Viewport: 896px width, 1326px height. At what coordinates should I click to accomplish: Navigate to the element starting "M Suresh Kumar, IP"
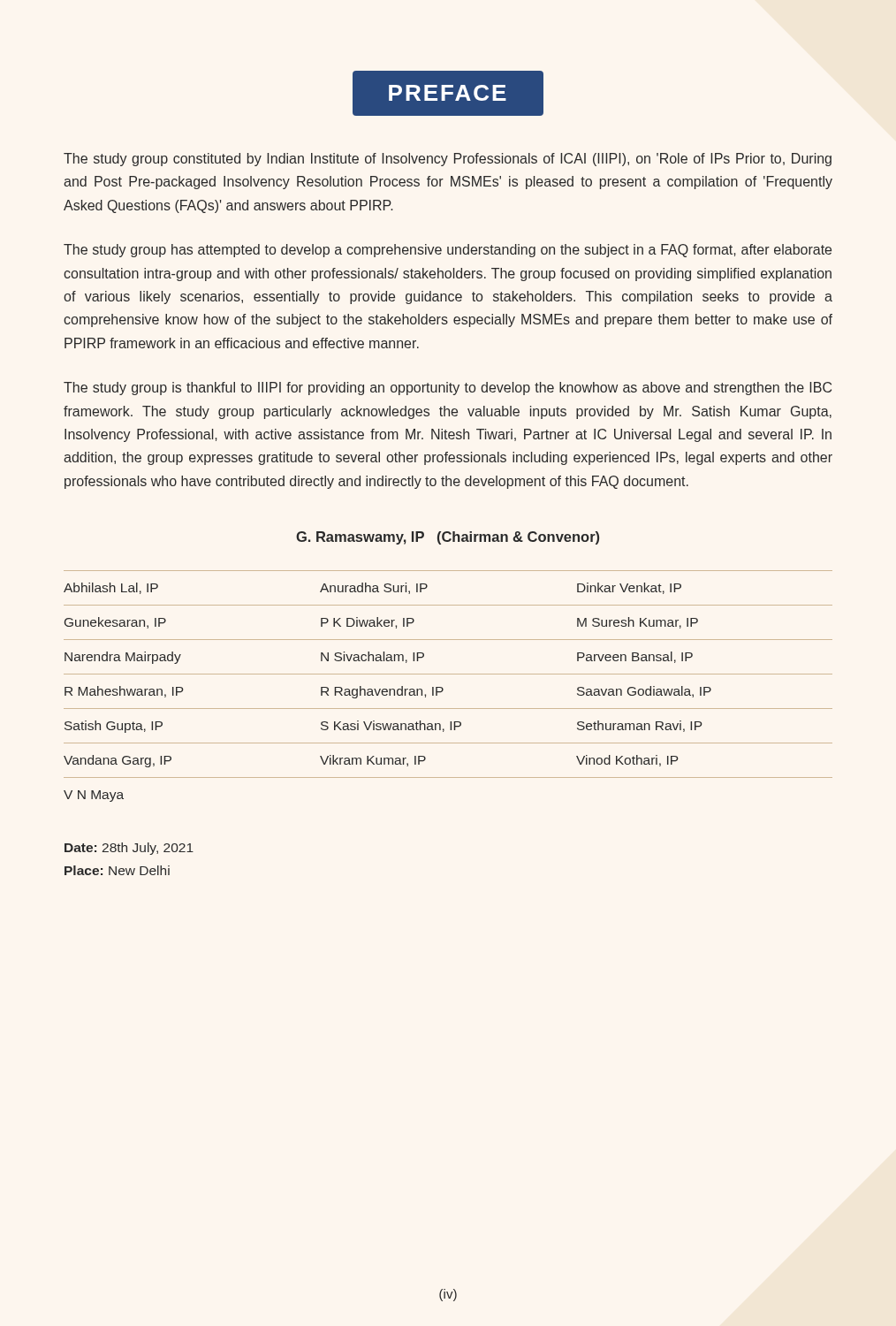point(637,622)
